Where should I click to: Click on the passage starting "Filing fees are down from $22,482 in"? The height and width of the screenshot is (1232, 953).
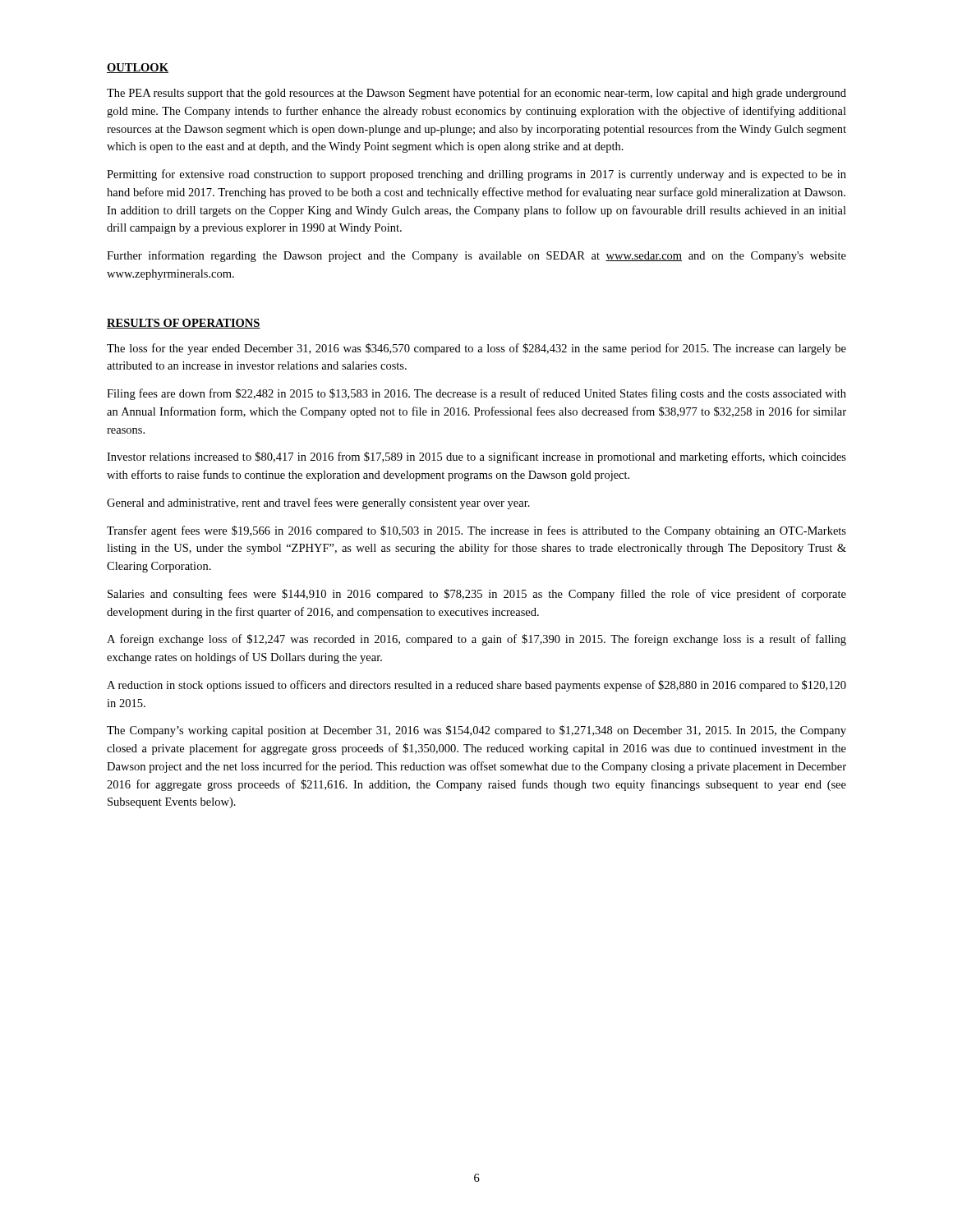pyautogui.click(x=476, y=411)
